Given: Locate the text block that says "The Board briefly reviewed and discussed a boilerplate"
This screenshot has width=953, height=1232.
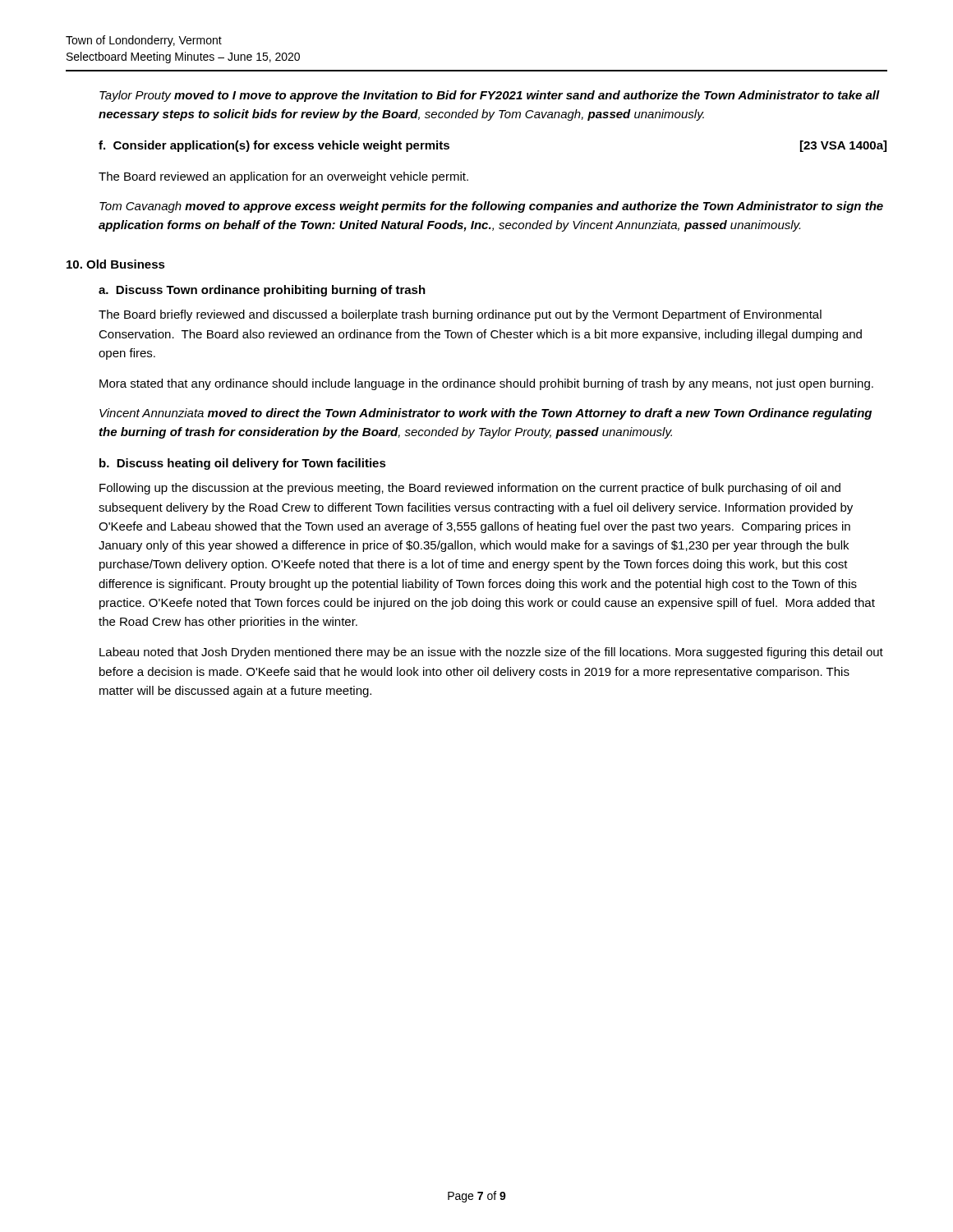Looking at the screenshot, I should (x=481, y=334).
